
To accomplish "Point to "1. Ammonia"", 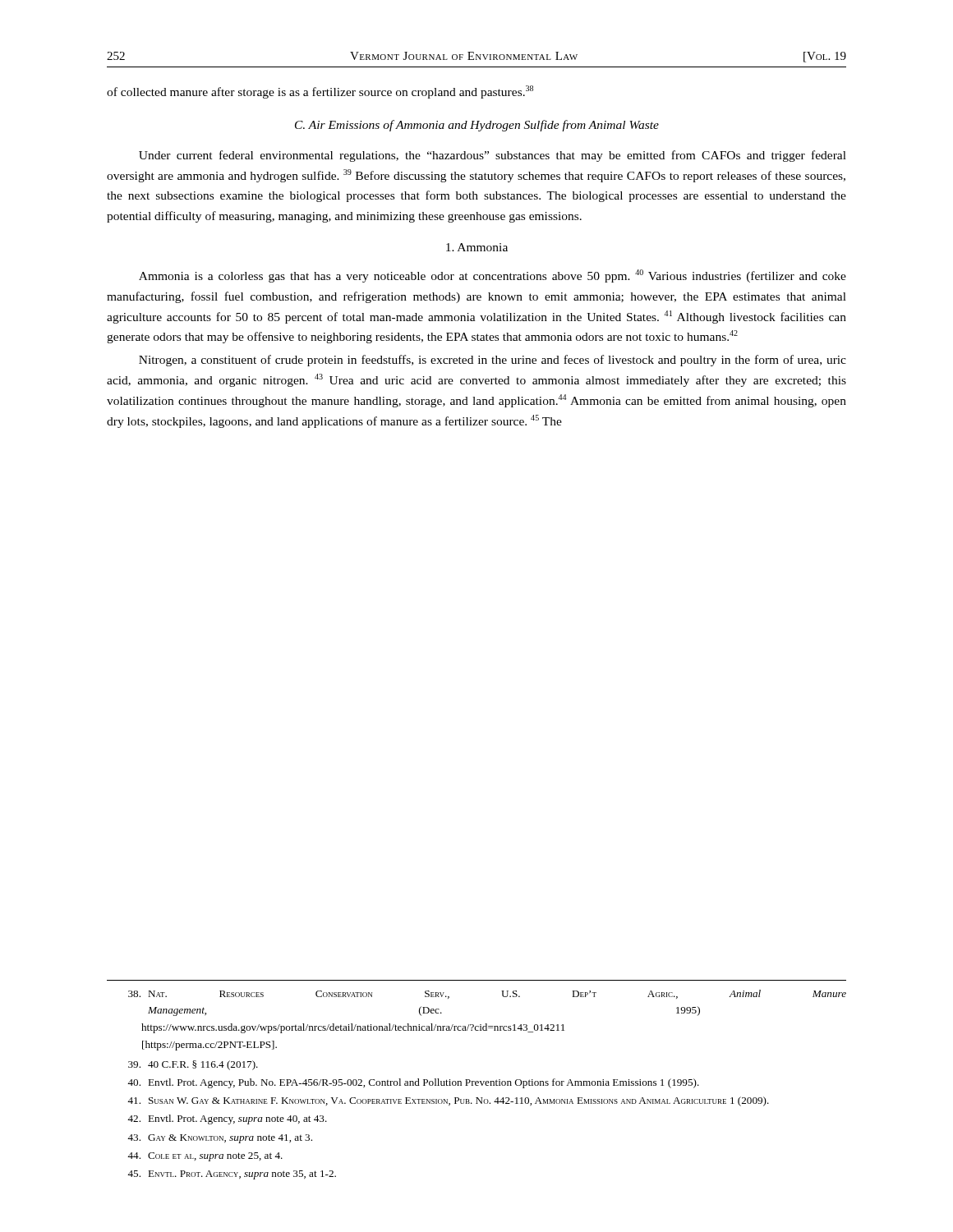I will pos(476,247).
